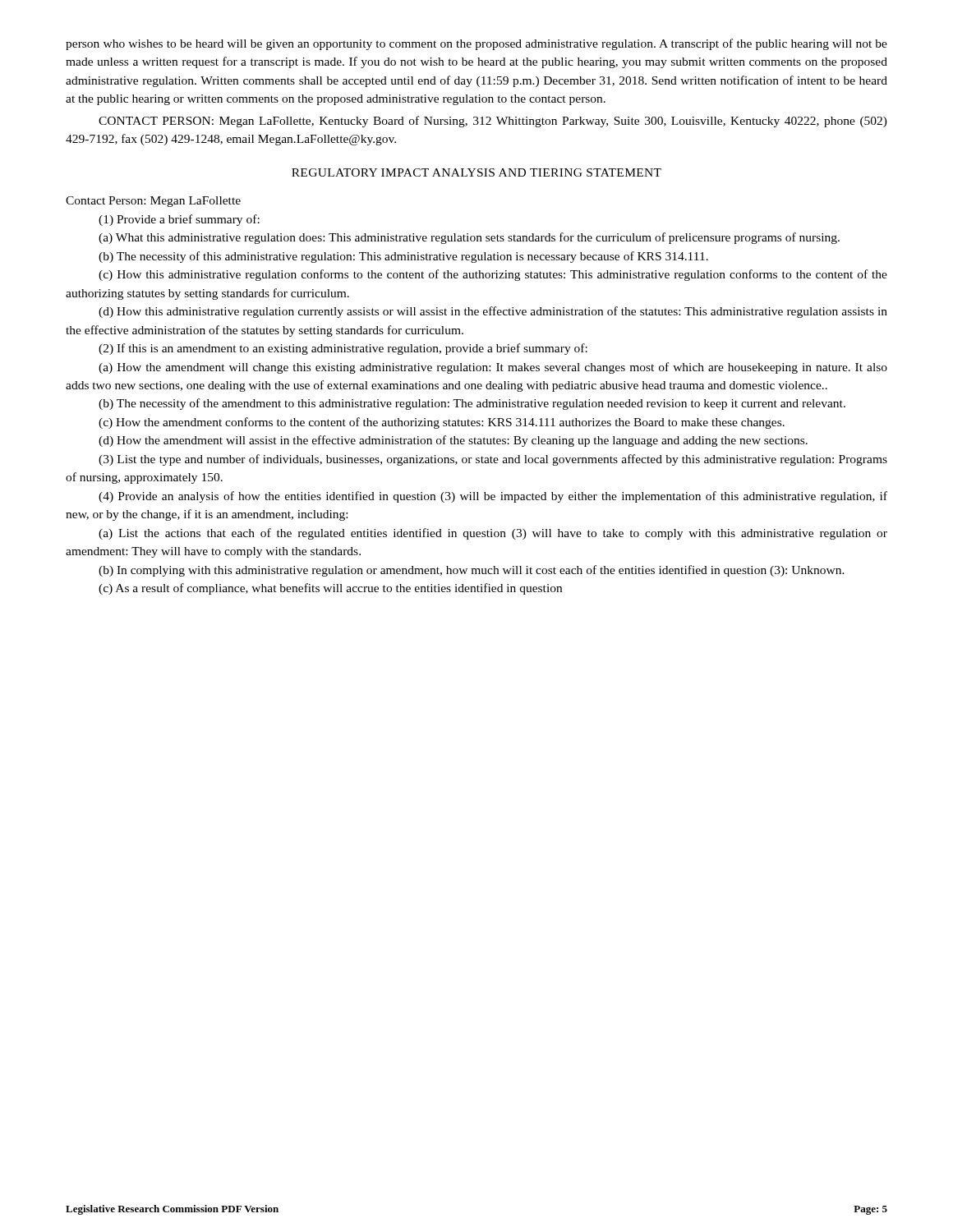Select the text block that says "CONTACT PERSON: Megan LaFollette, Kentucky"
The height and width of the screenshot is (1232, 953).
[476, 129]
